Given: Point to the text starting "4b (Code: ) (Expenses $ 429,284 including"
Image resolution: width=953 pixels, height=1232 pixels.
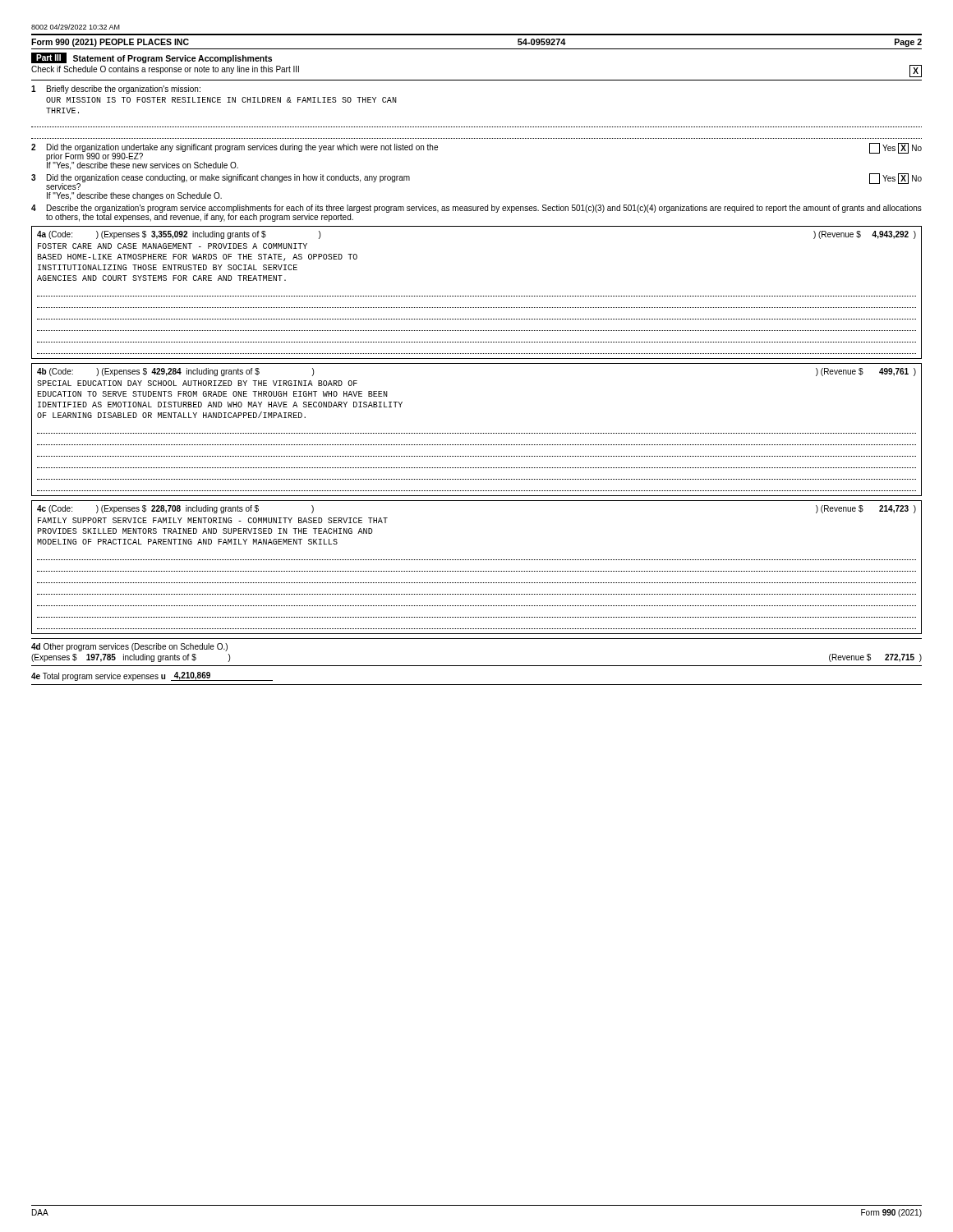Looking at the screenshot, I should pos(476,429).
